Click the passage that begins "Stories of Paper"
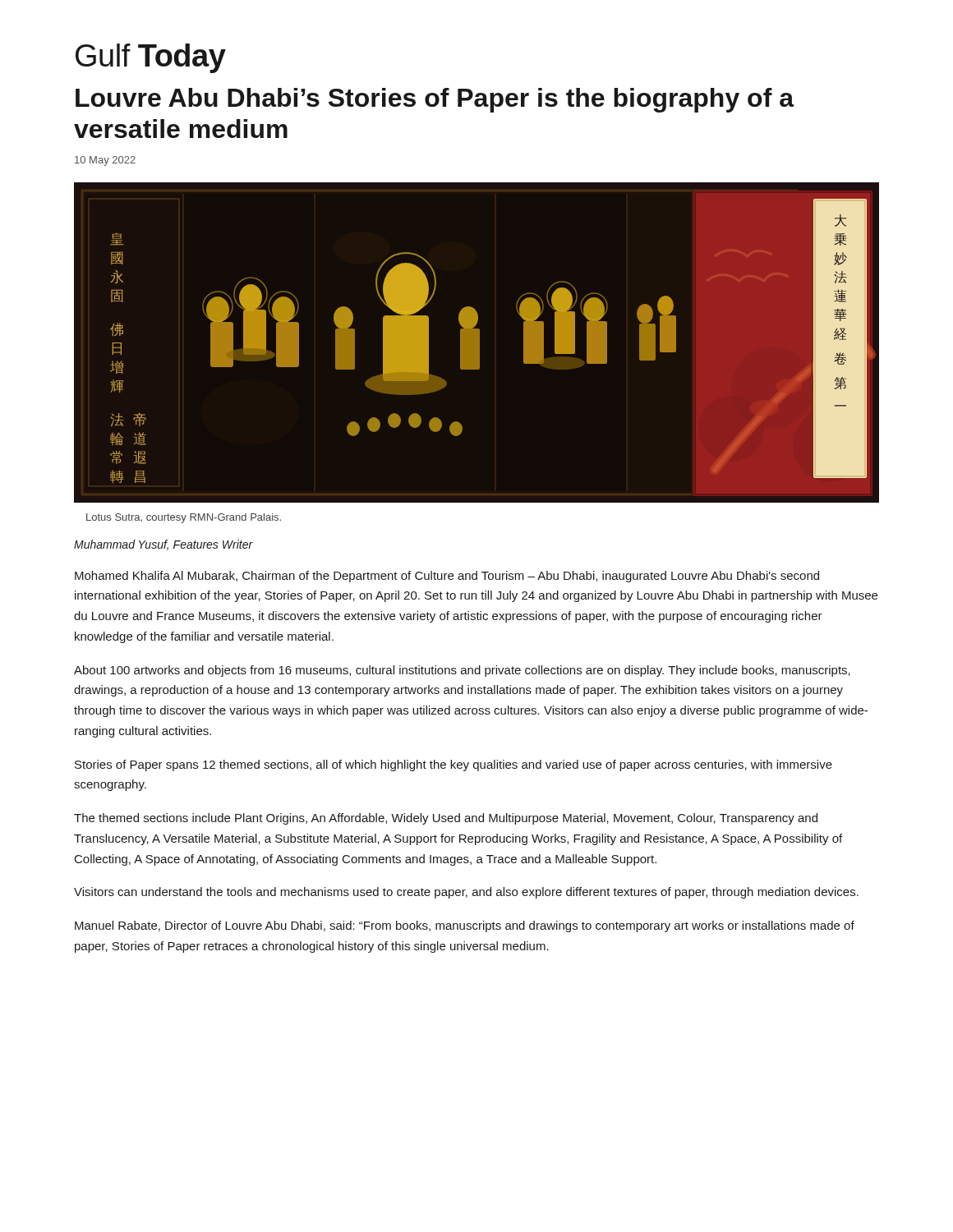Viewport: 953px width, 1232px height. pos(476,775)
